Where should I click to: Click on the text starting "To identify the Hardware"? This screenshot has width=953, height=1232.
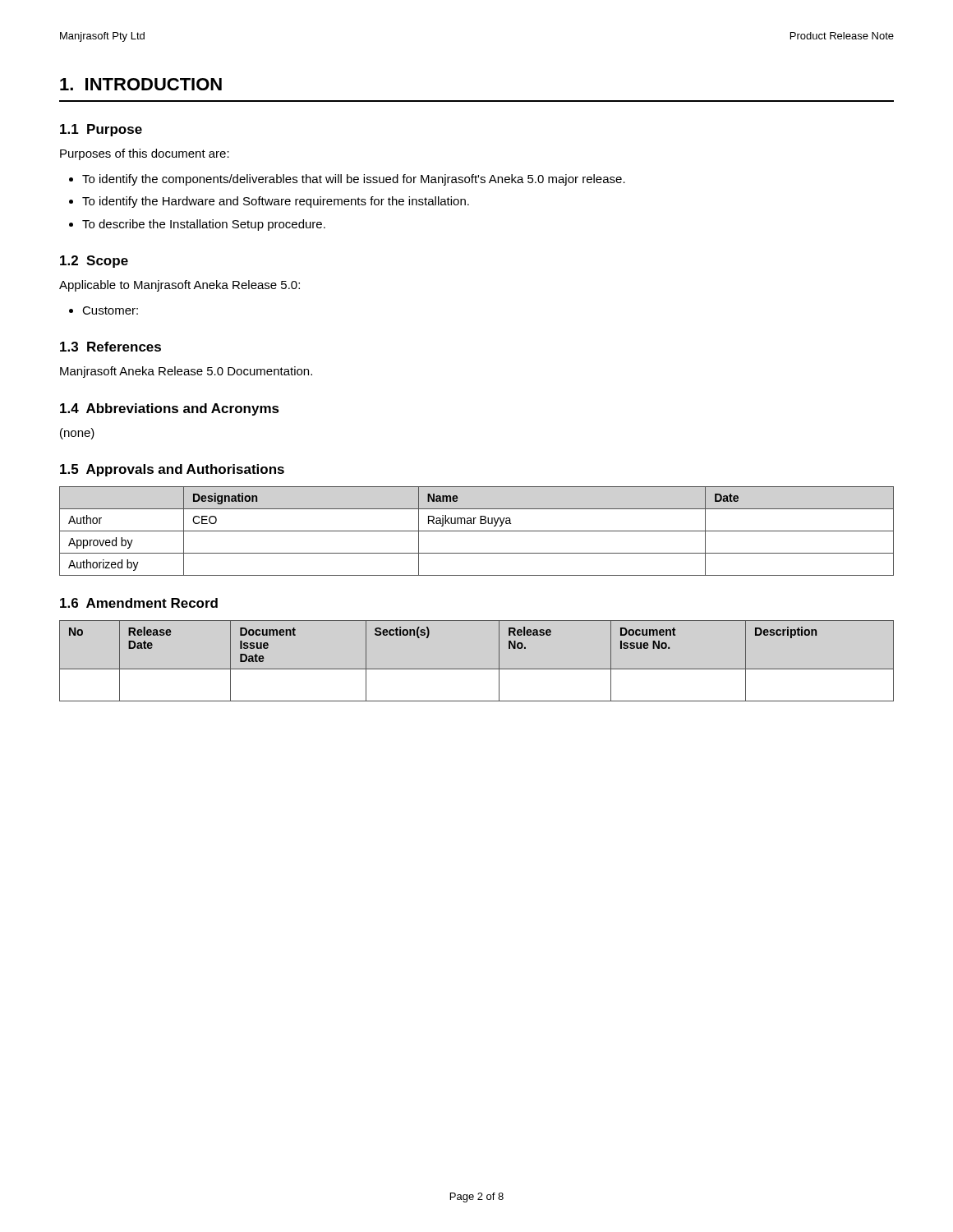(x=276, y=201)
